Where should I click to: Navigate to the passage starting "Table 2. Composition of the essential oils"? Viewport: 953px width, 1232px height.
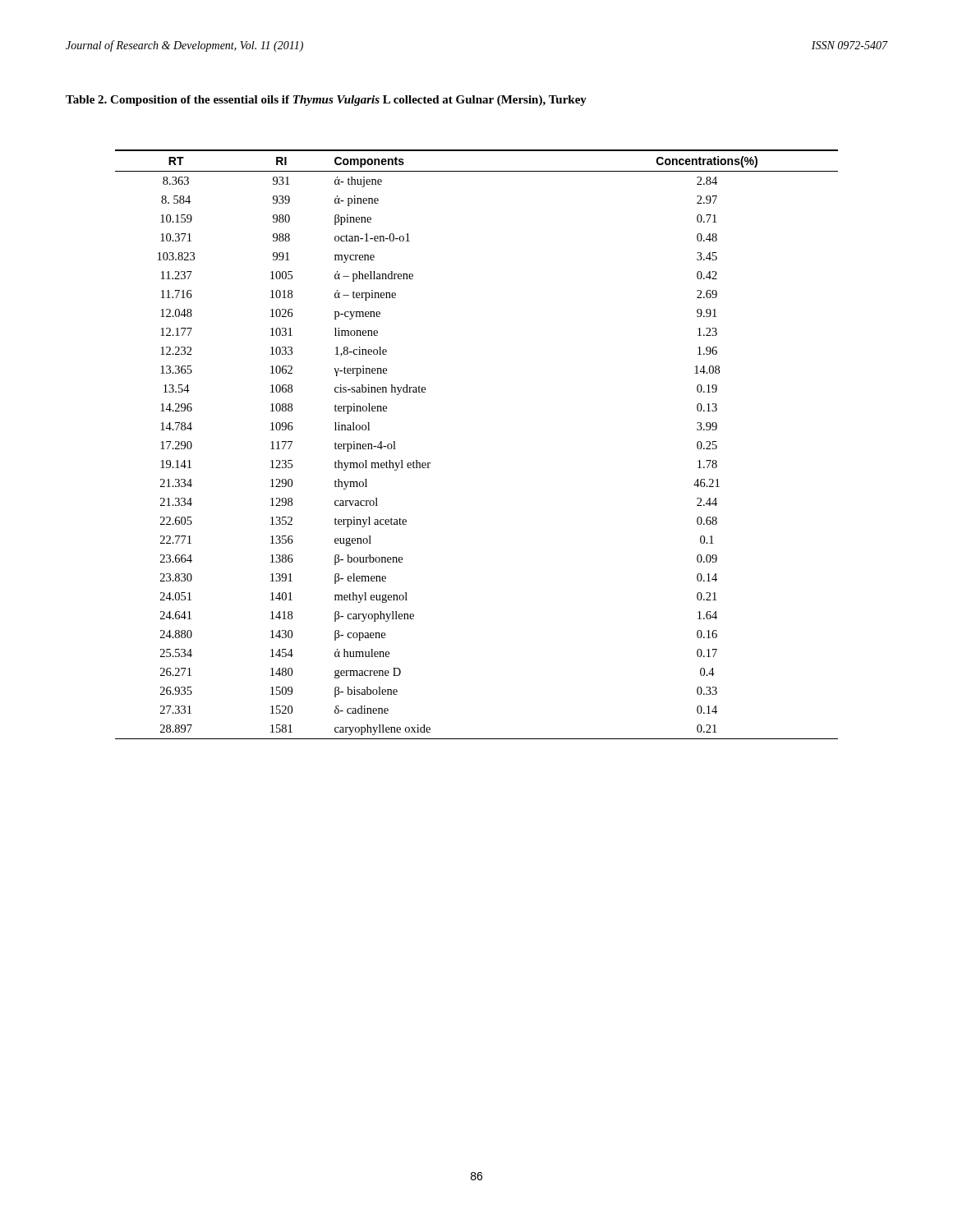click(326, 99)
